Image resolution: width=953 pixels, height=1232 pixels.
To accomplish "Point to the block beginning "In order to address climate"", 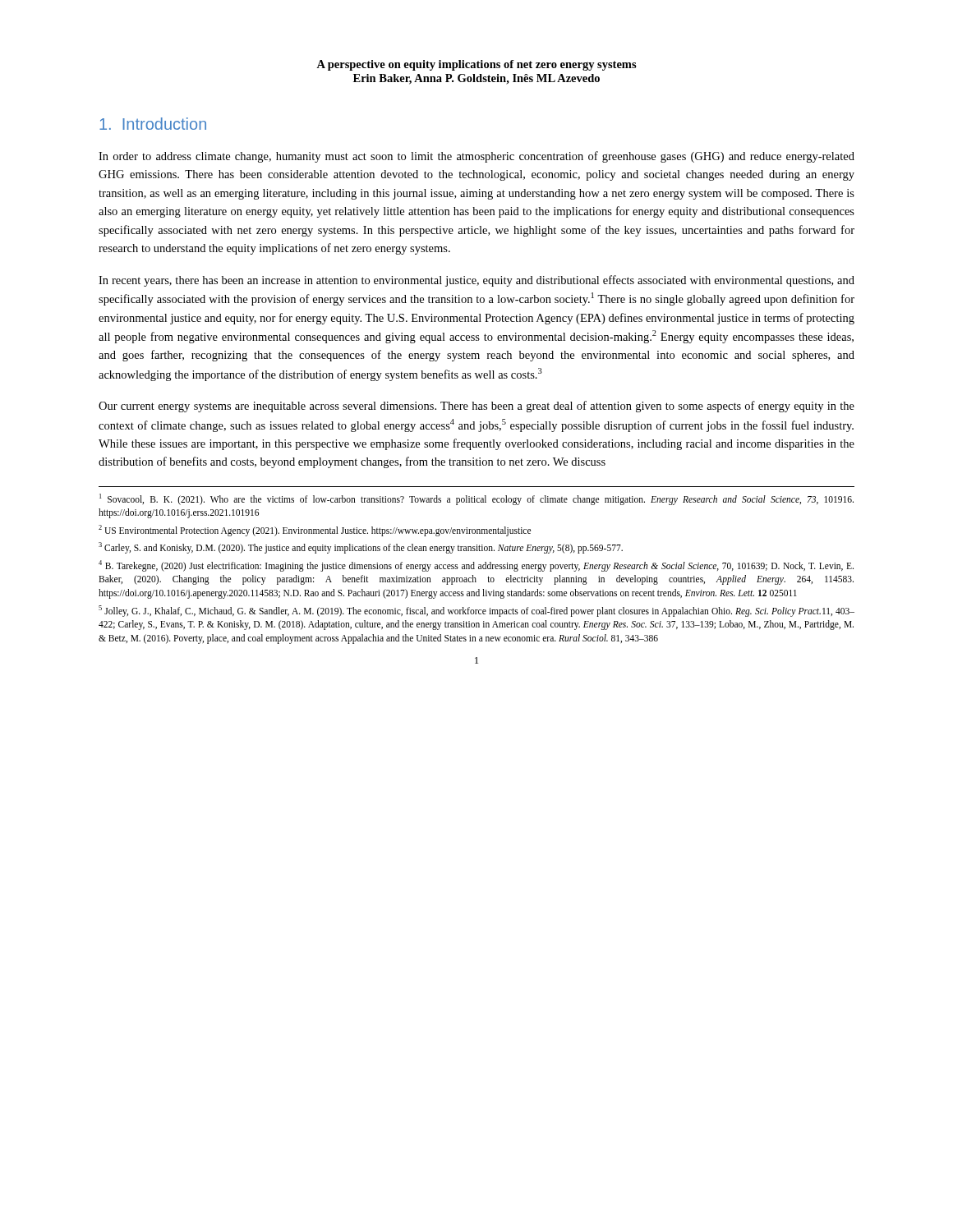I will click(476, 202).
